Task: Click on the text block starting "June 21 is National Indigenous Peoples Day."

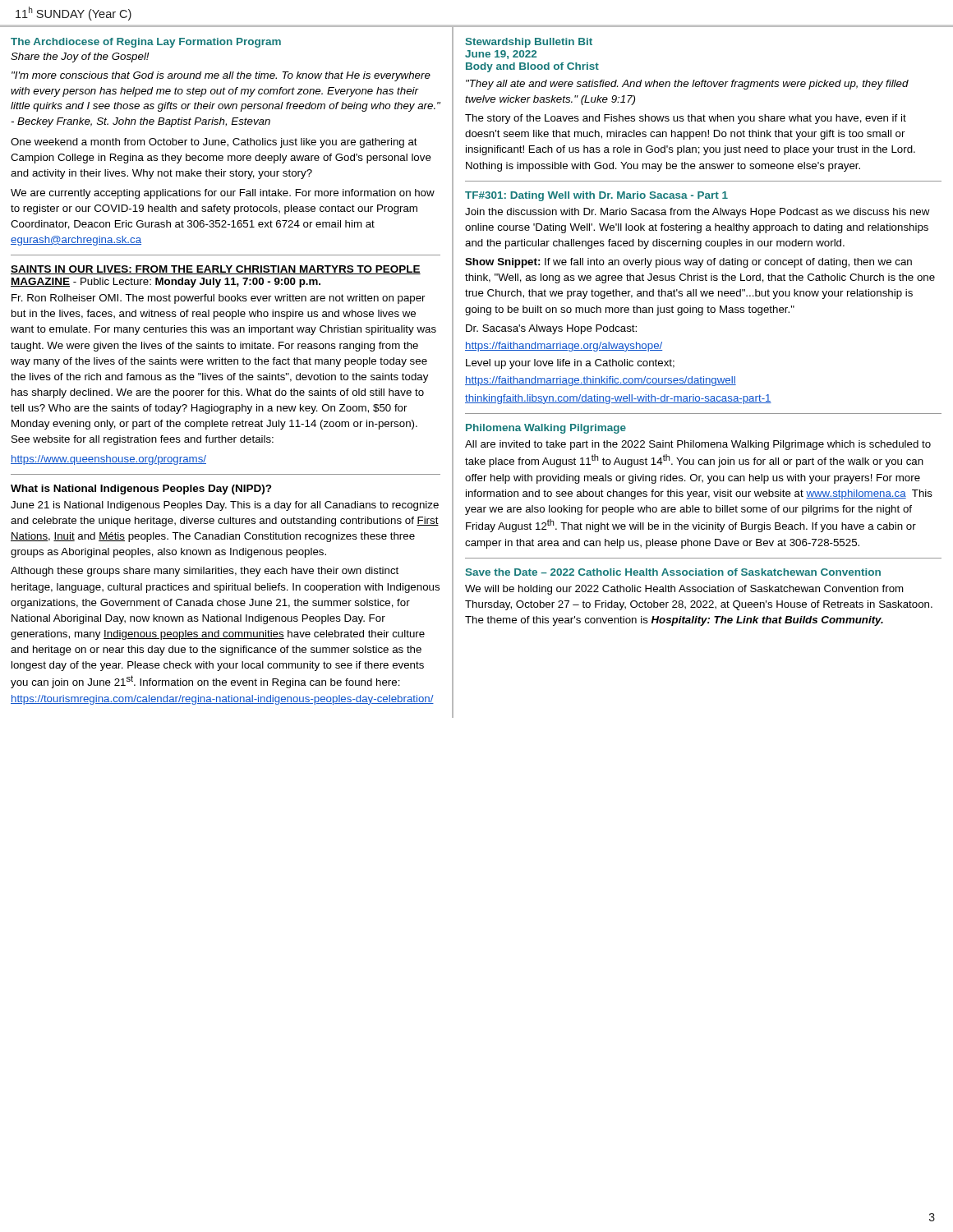Action: click(226, 602)
